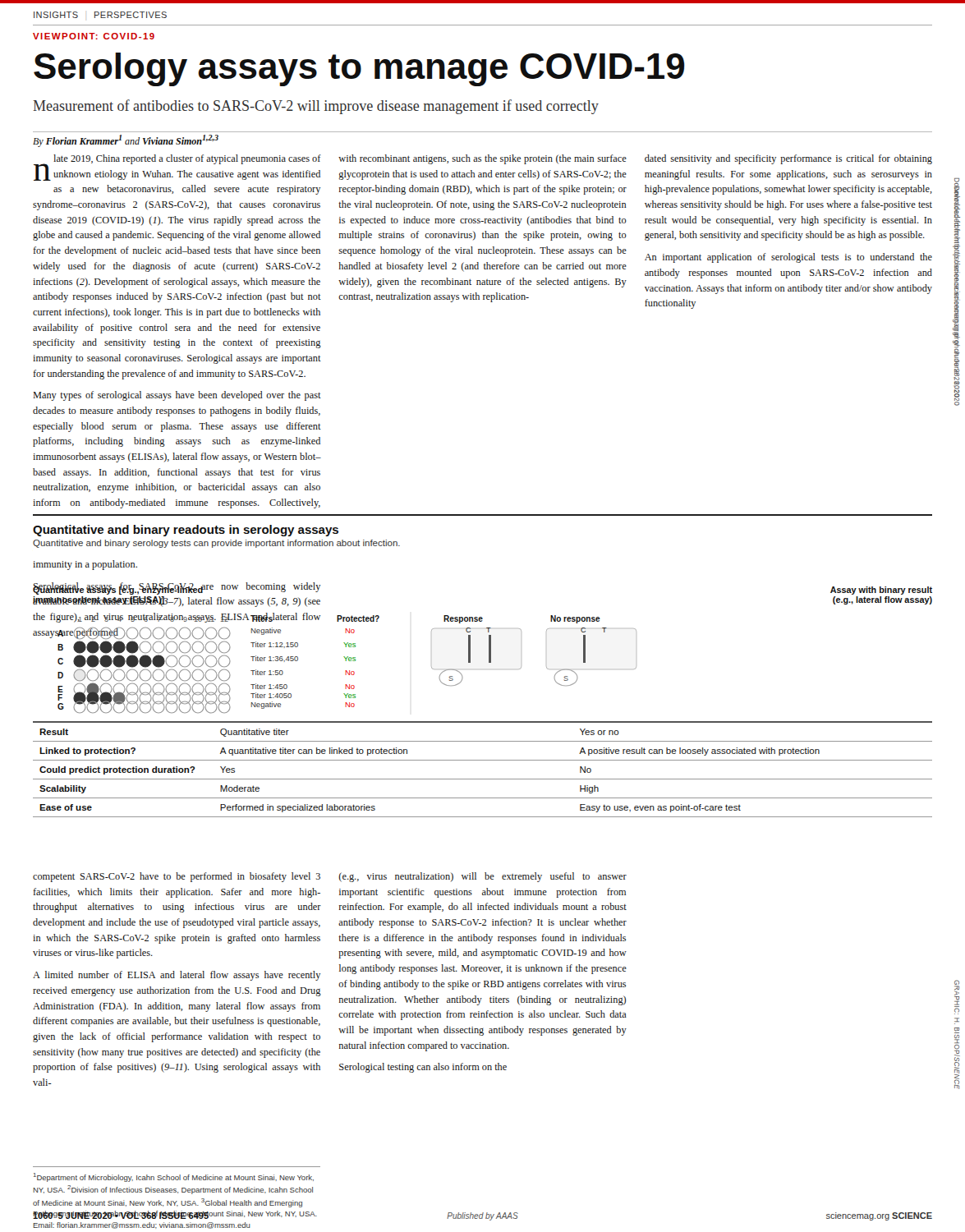Click a infographic
Viewport: 965px width, 1232px height.
[482, 665]
